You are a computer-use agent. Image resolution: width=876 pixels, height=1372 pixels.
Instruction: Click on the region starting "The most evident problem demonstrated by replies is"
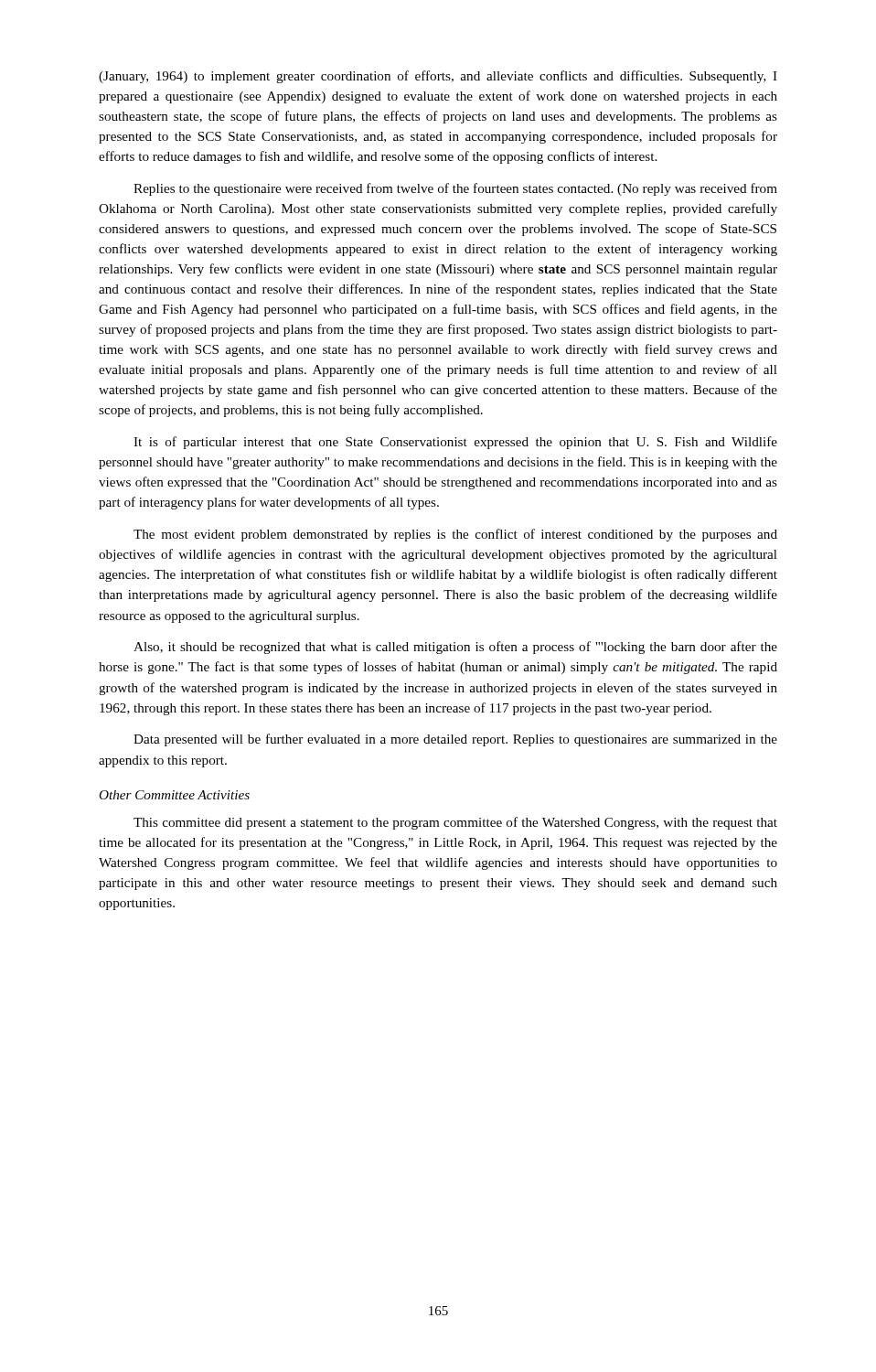(438, 575)
